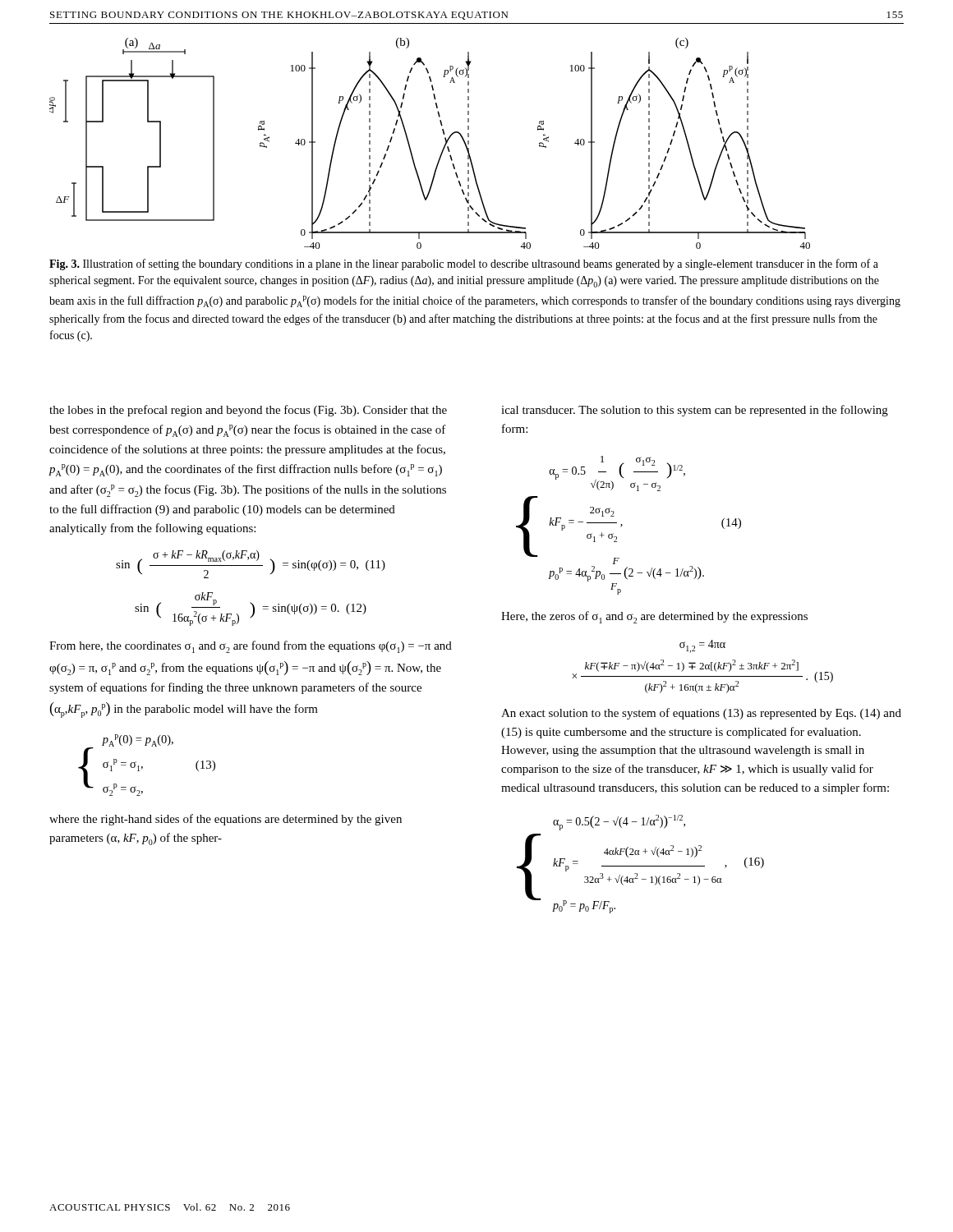This screenshot has width=953, height=1232.
Task: Locate the text block that says "where the right-hand sides of the equations are"
Action: coord(251,829)
